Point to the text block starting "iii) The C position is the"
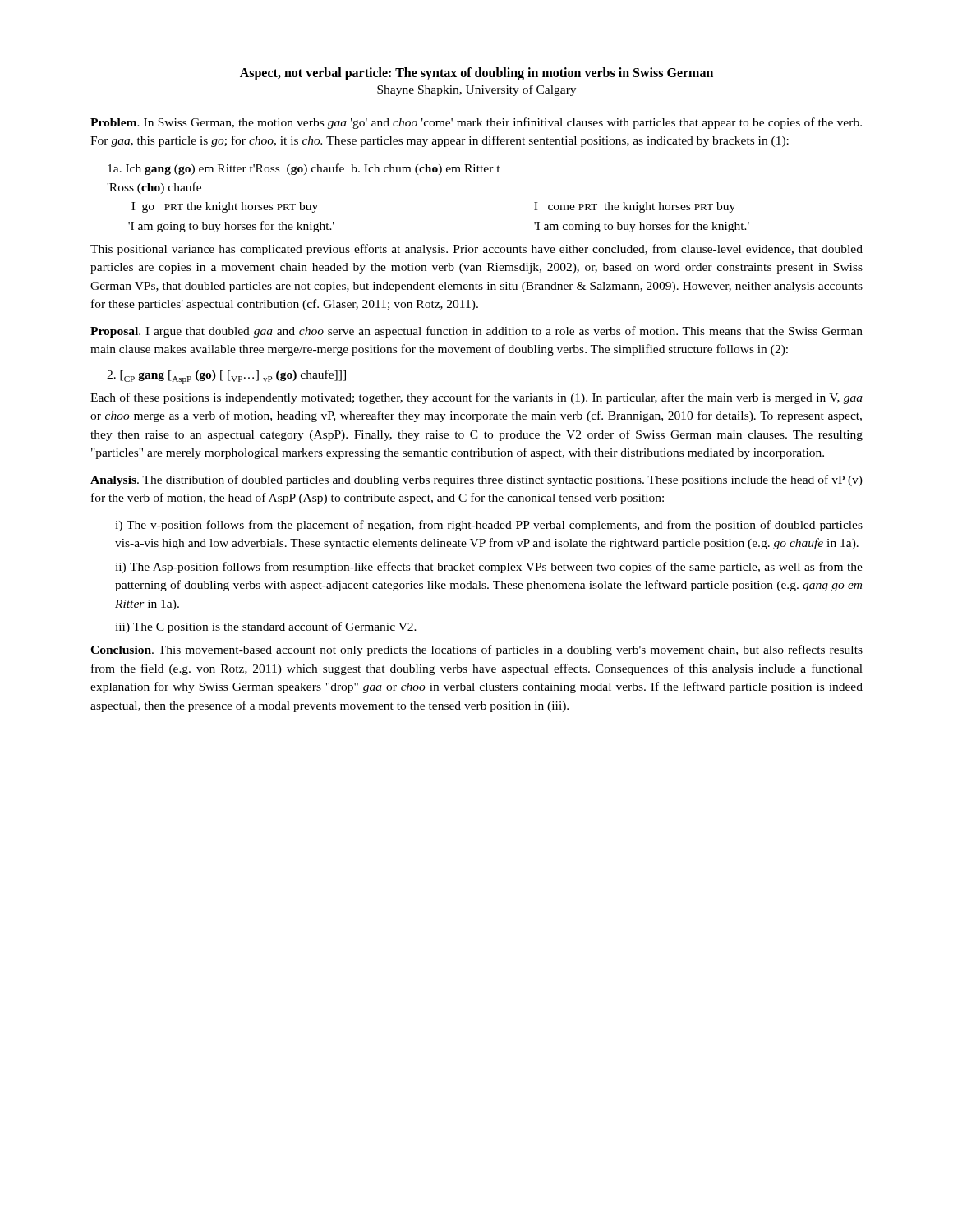The width and height of the screenshot is (953, 1232). 266,626
